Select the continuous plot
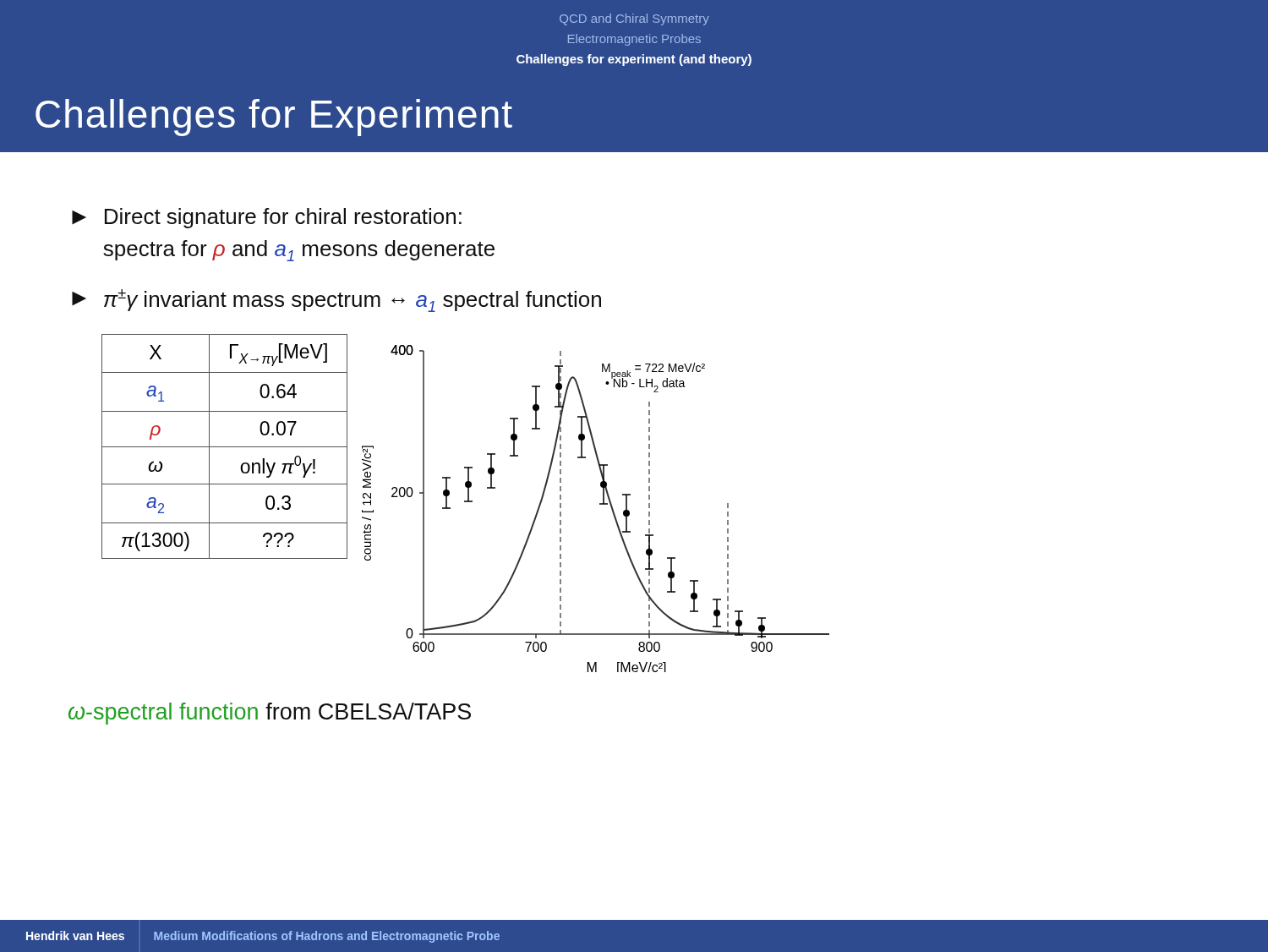 pos(606,504)
